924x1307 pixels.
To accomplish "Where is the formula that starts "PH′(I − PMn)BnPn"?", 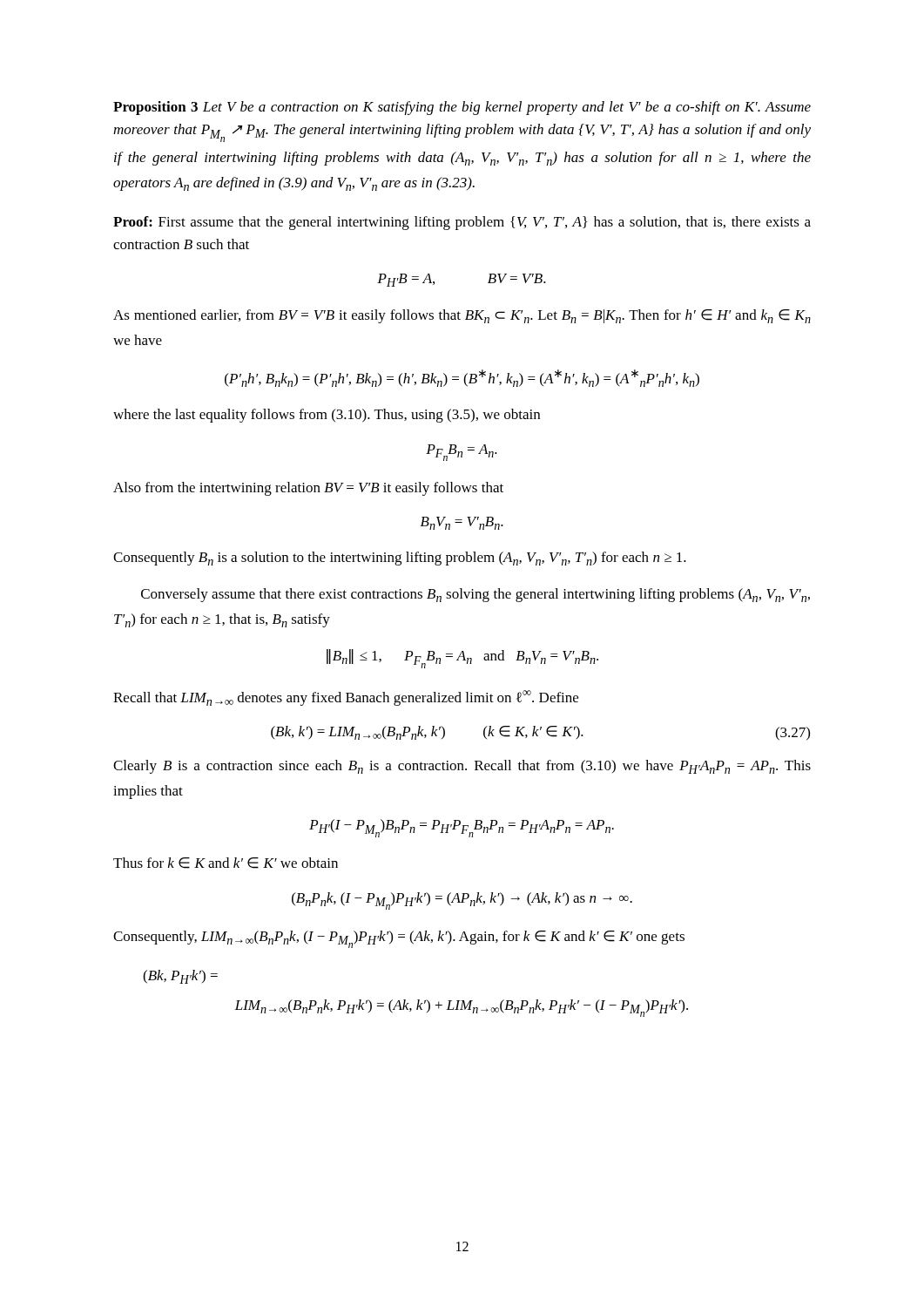I will pyautogui.click(x=462, y=828).
